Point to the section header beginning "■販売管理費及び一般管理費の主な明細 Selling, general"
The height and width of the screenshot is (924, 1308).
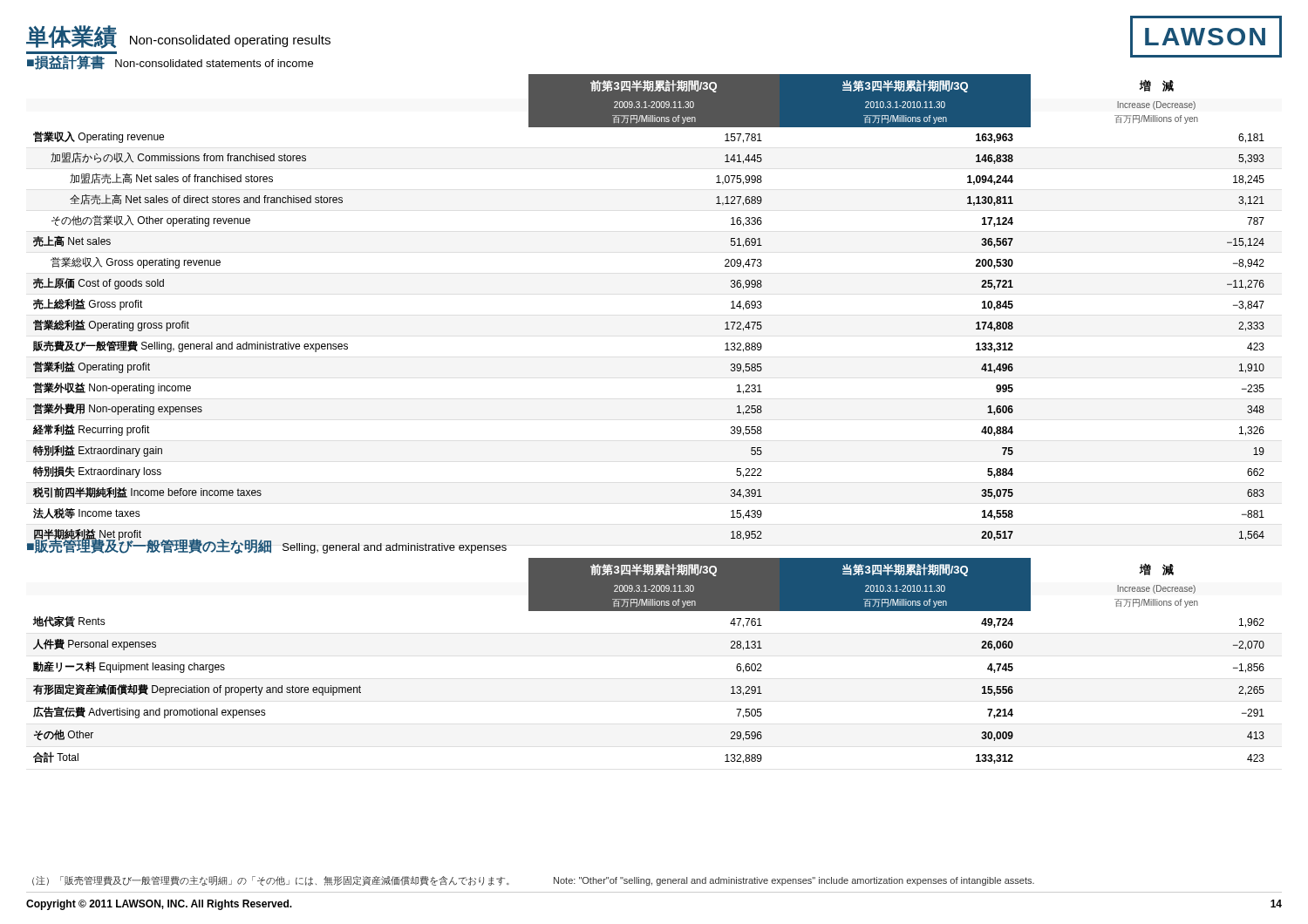point(267,546)
